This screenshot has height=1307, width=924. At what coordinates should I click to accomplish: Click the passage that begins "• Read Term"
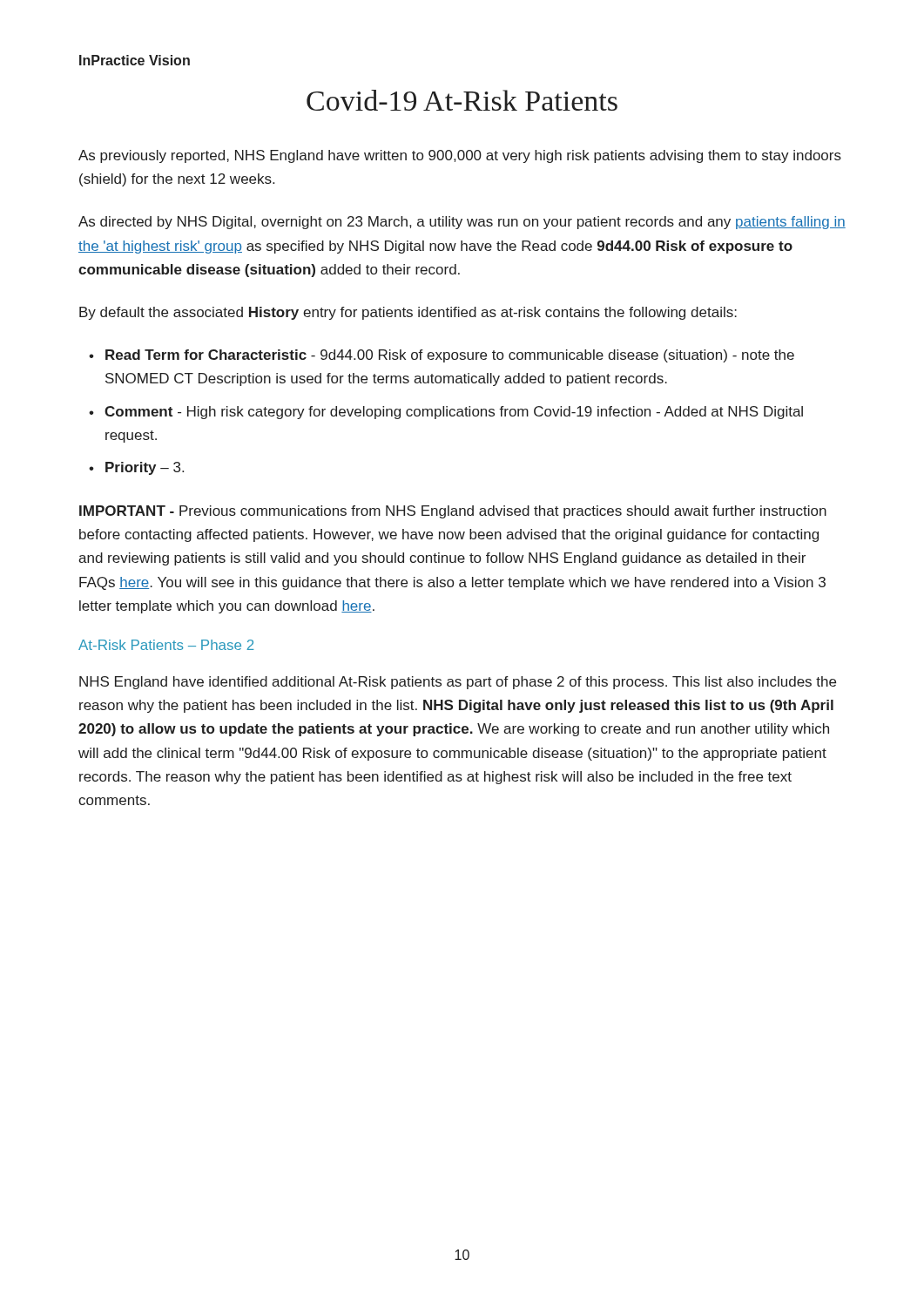(x=462, y=367)
